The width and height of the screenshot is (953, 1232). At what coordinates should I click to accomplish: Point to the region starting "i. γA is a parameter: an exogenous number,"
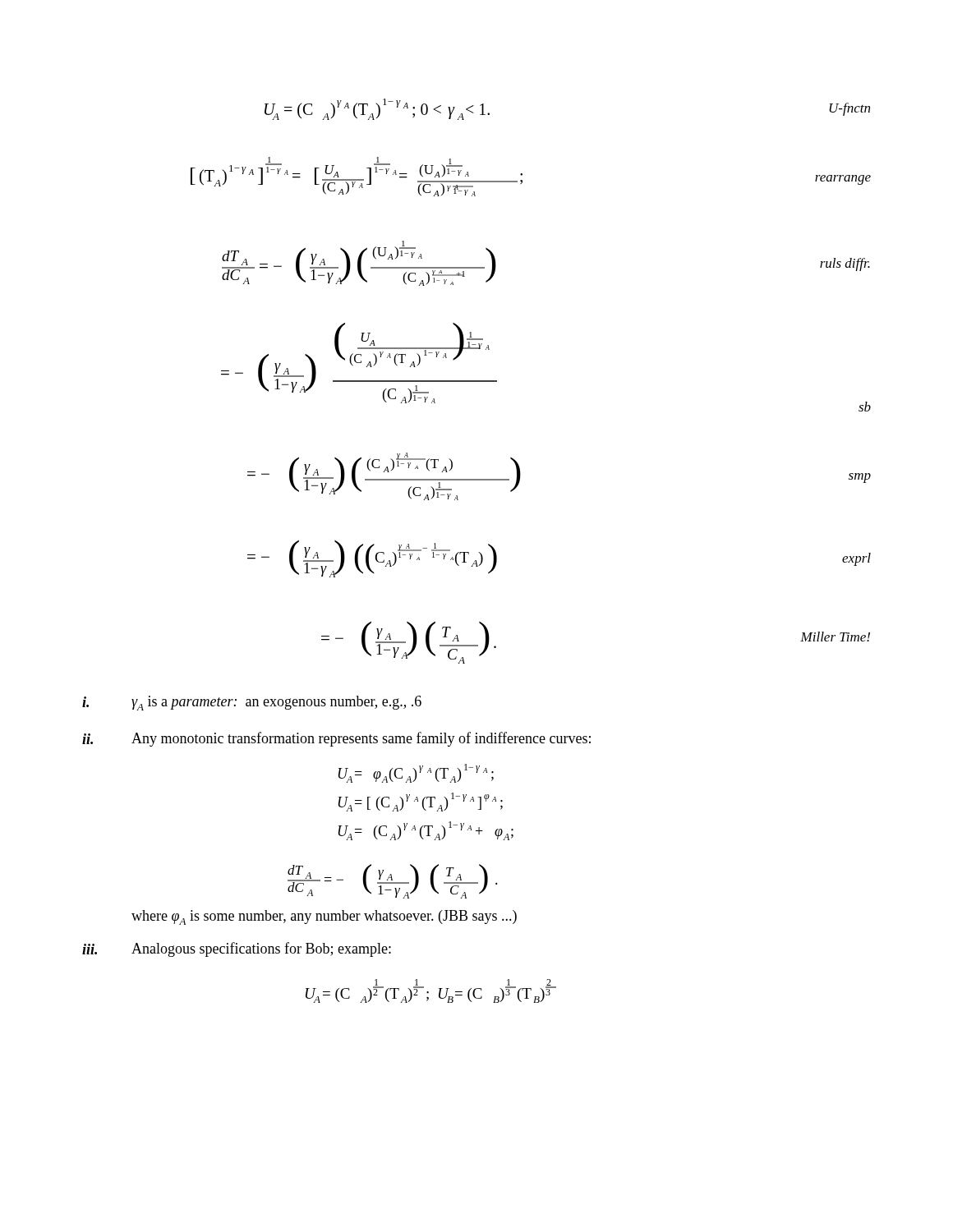(252, 703)
